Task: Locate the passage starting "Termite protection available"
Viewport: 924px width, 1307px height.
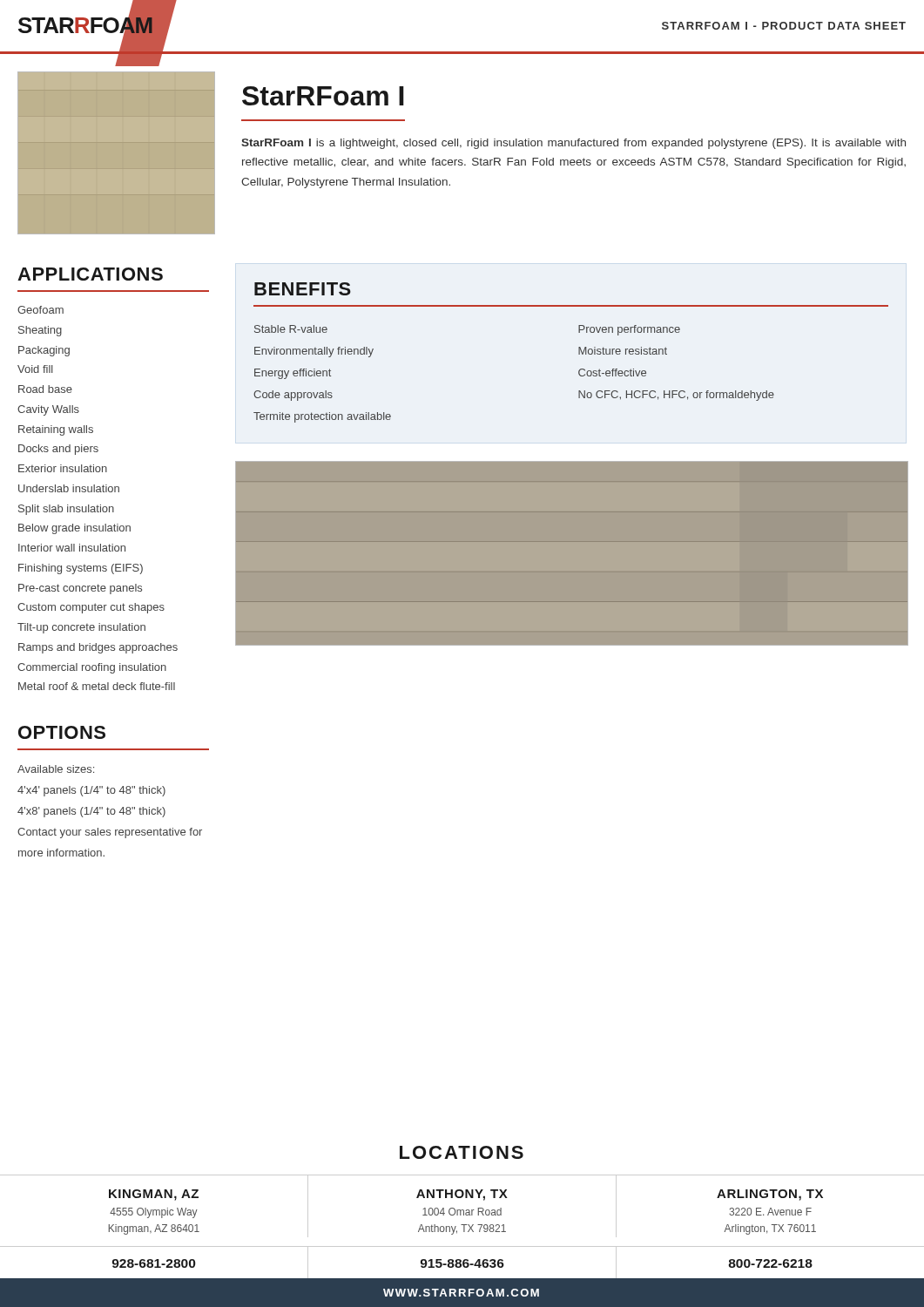Action: [x=322, y=416]
